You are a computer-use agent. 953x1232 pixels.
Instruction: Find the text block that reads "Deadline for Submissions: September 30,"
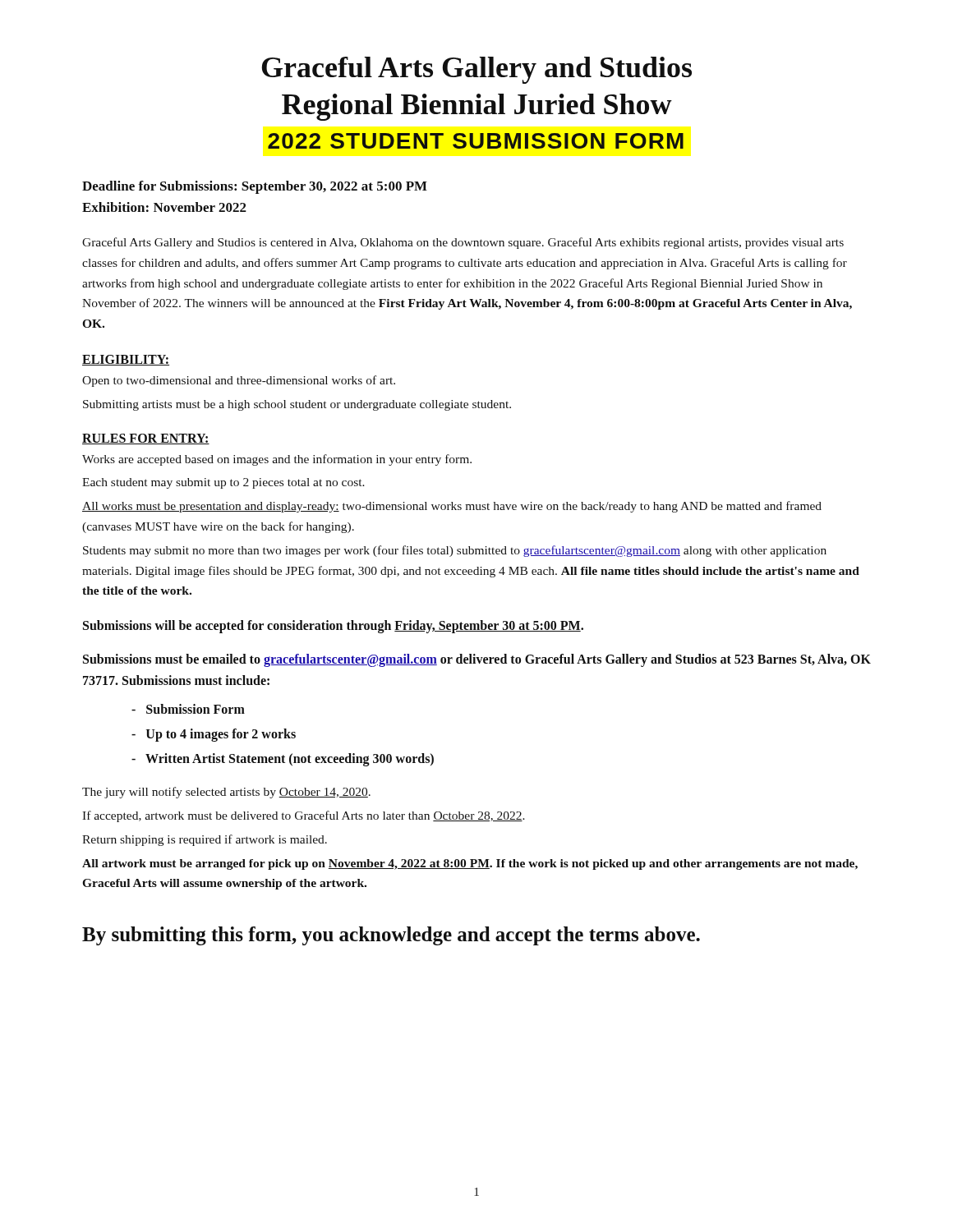click(x=255, y=187)
